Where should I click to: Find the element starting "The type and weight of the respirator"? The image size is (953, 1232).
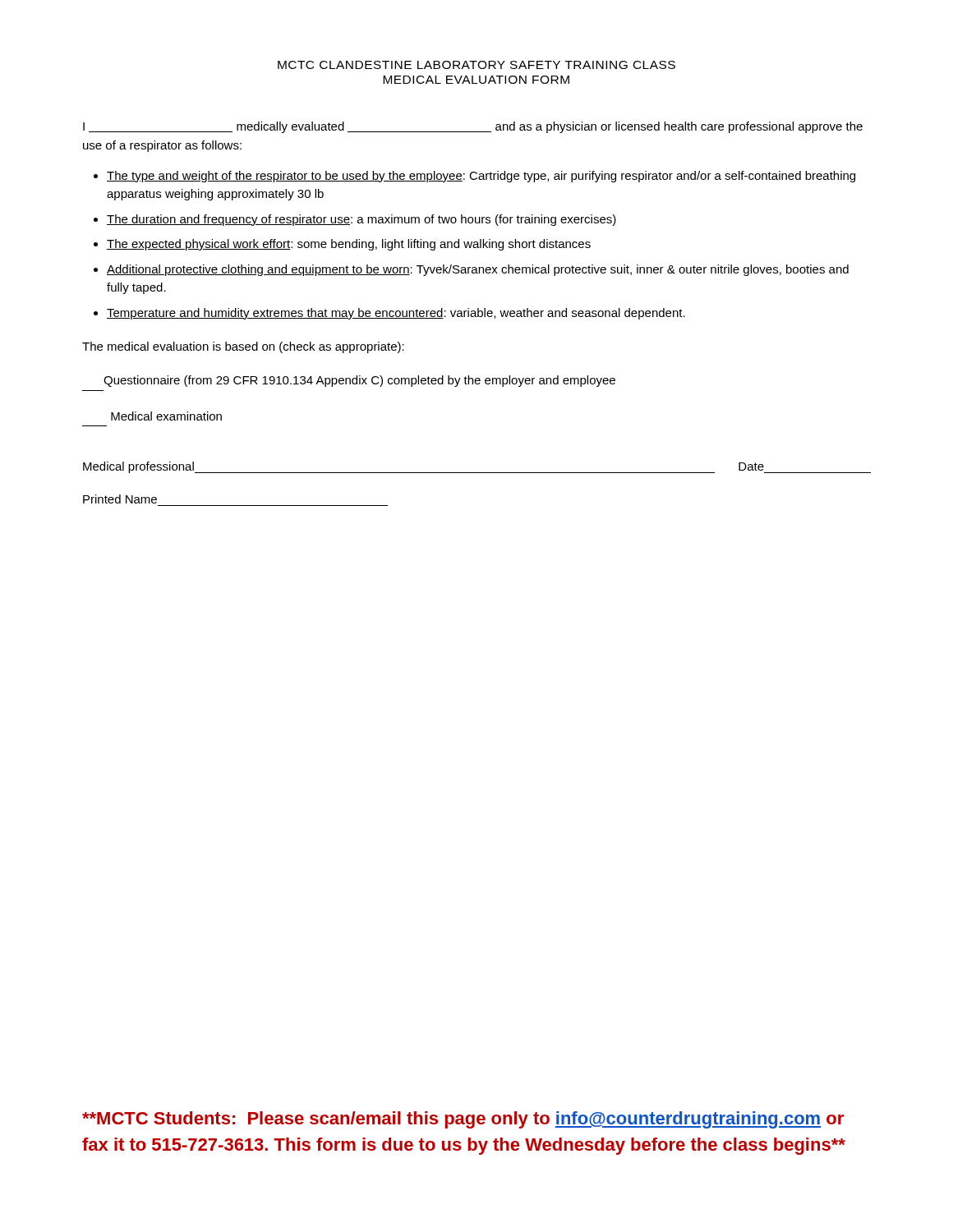coord(482,184)
